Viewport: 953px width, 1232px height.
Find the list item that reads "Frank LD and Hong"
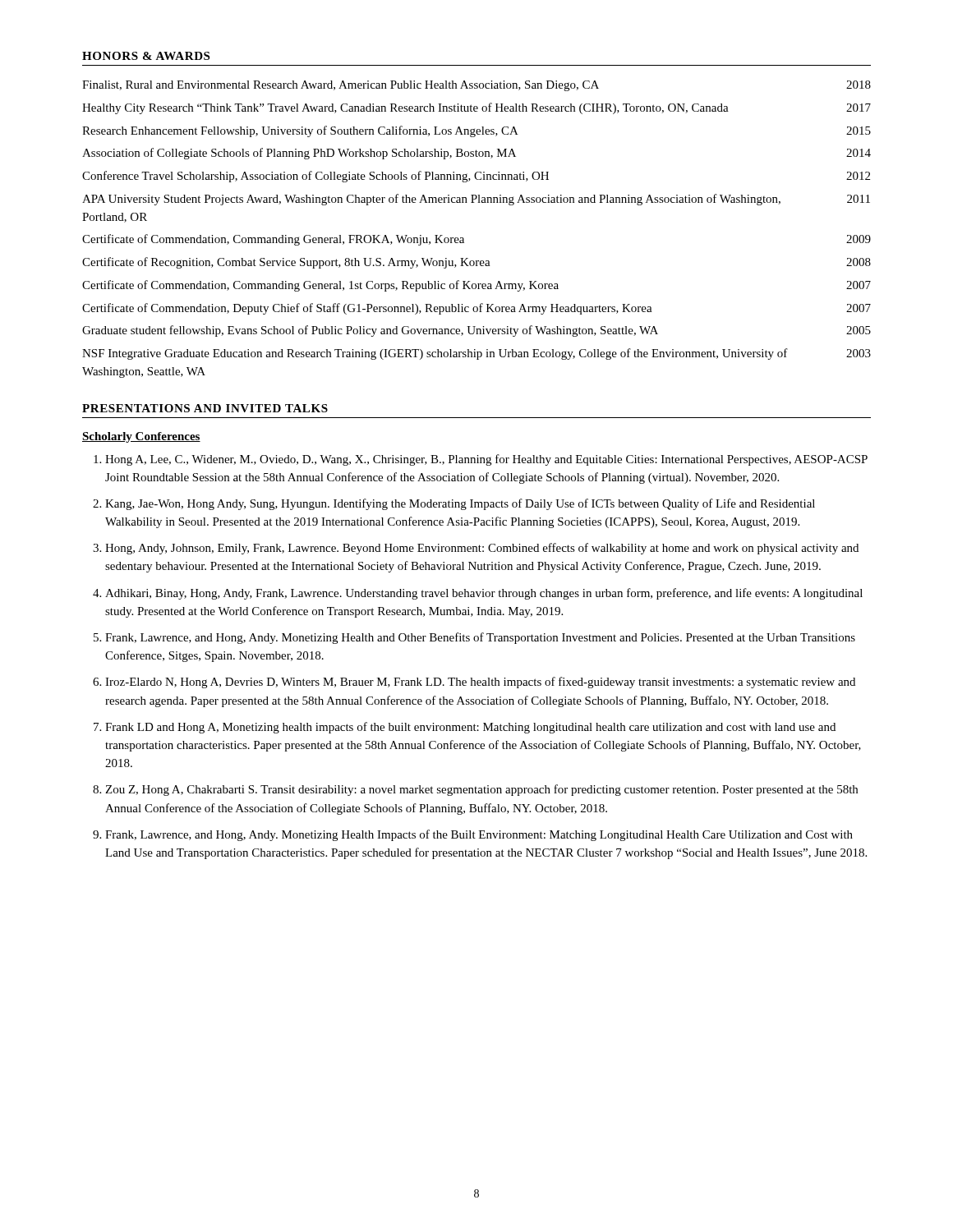click(483, 745)
